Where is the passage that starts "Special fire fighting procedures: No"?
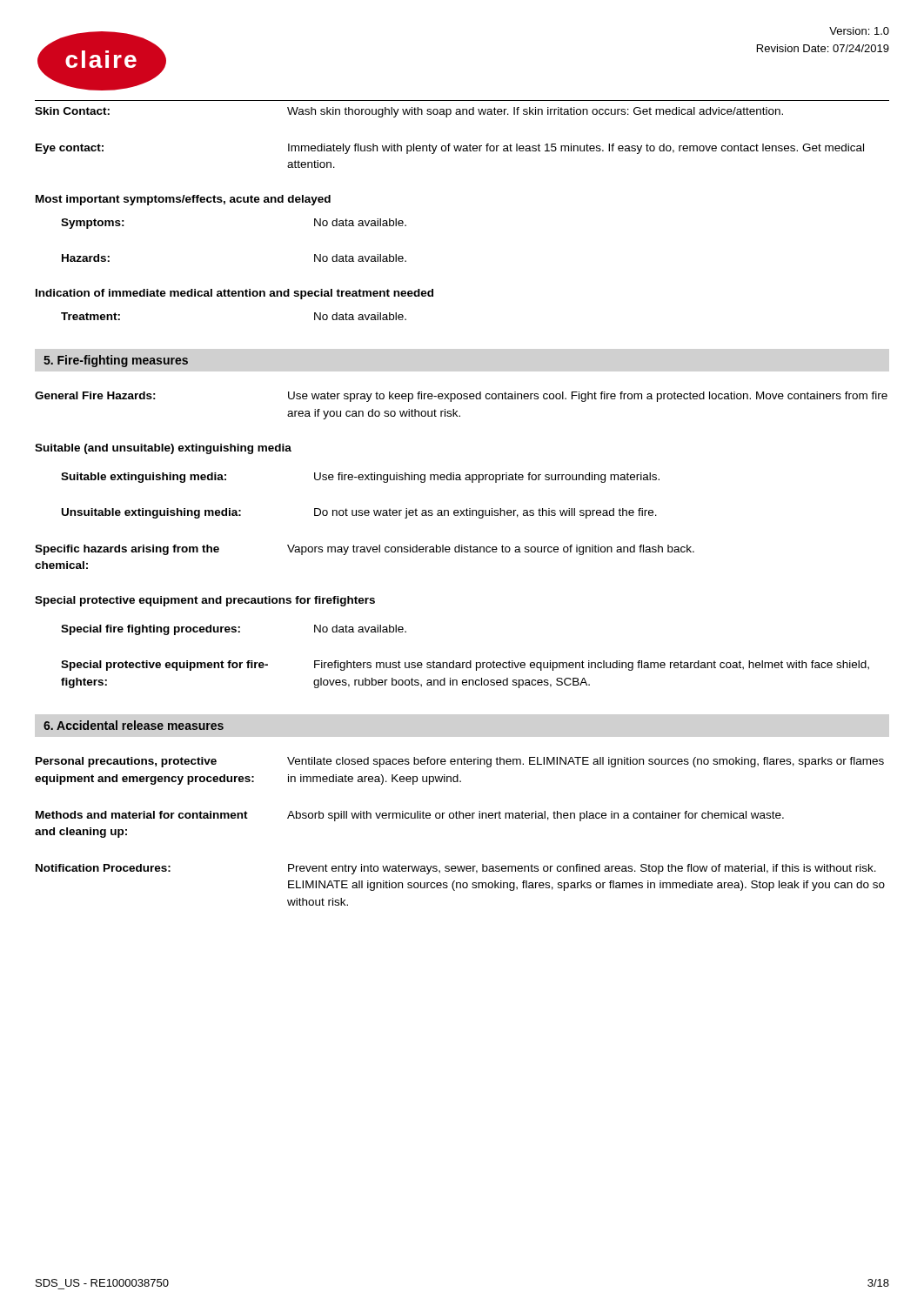924x1305 pixels. click(x=234, y=630)
